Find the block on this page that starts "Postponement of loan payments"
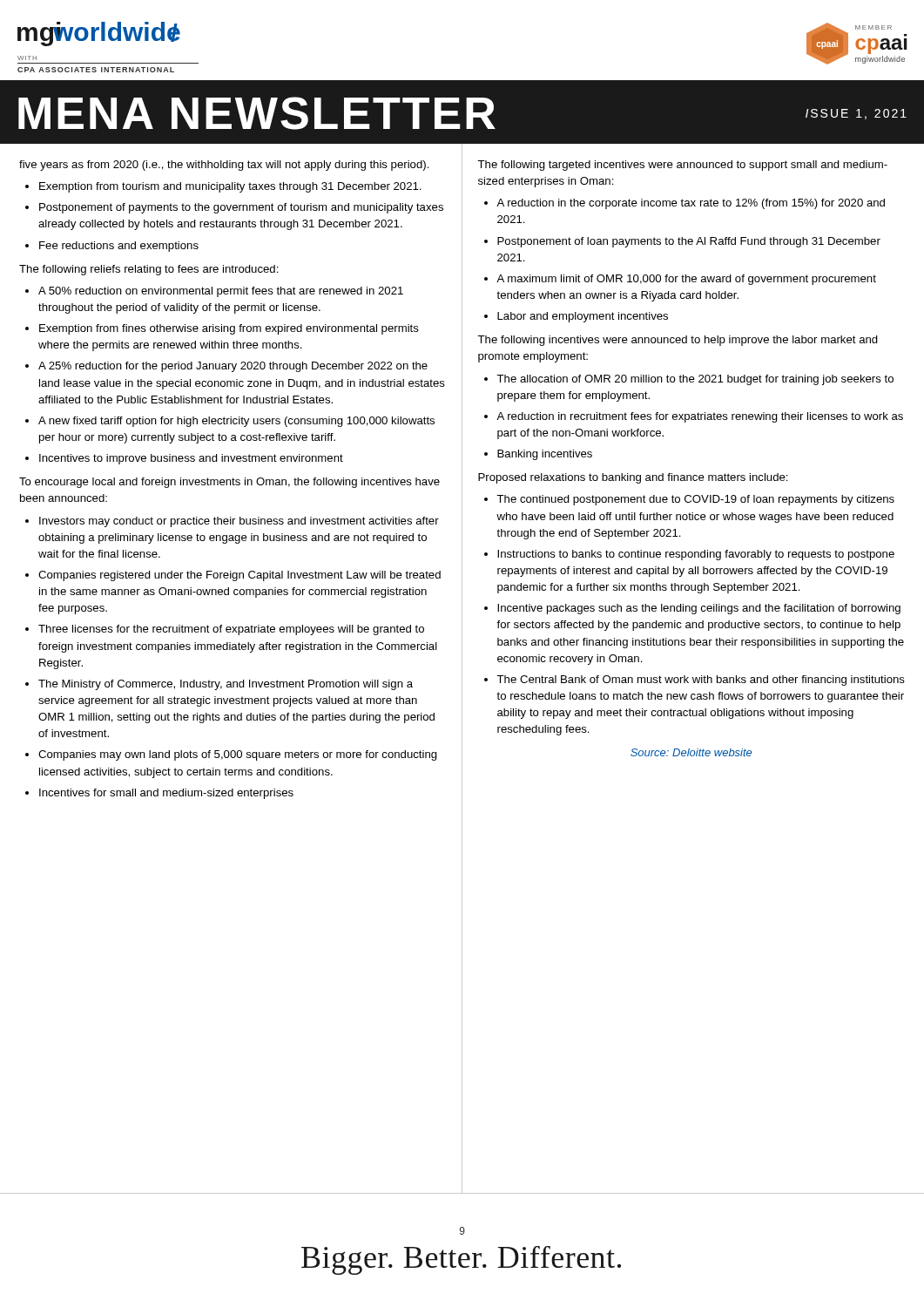Viewport: 924px width, 1307px height. [x=701, y=249]
